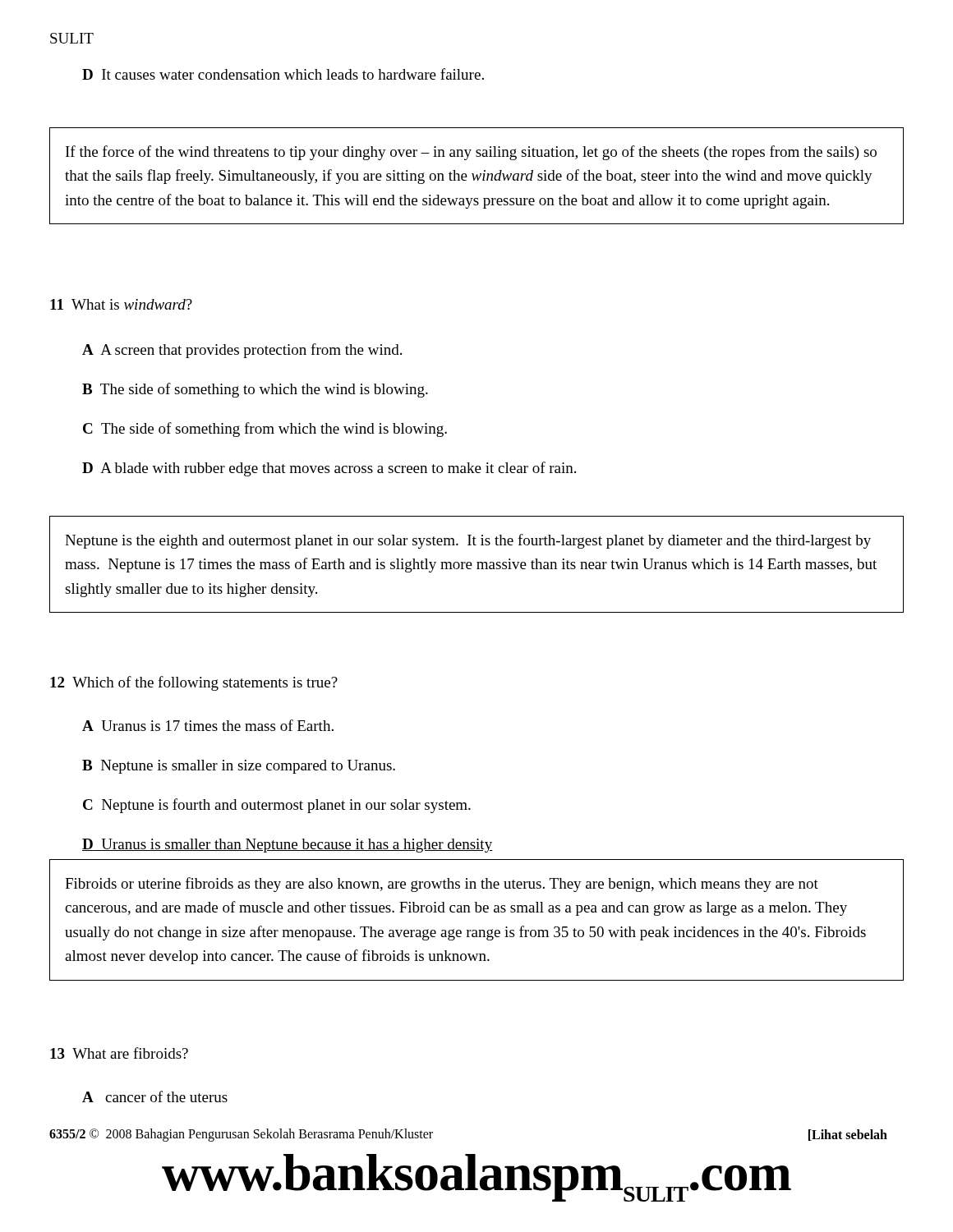The image size is (953, 1232).
Task: Point to the passage starting "Neptune is the eighth and outermost planet in"
Action: click(x=471, y=564)
